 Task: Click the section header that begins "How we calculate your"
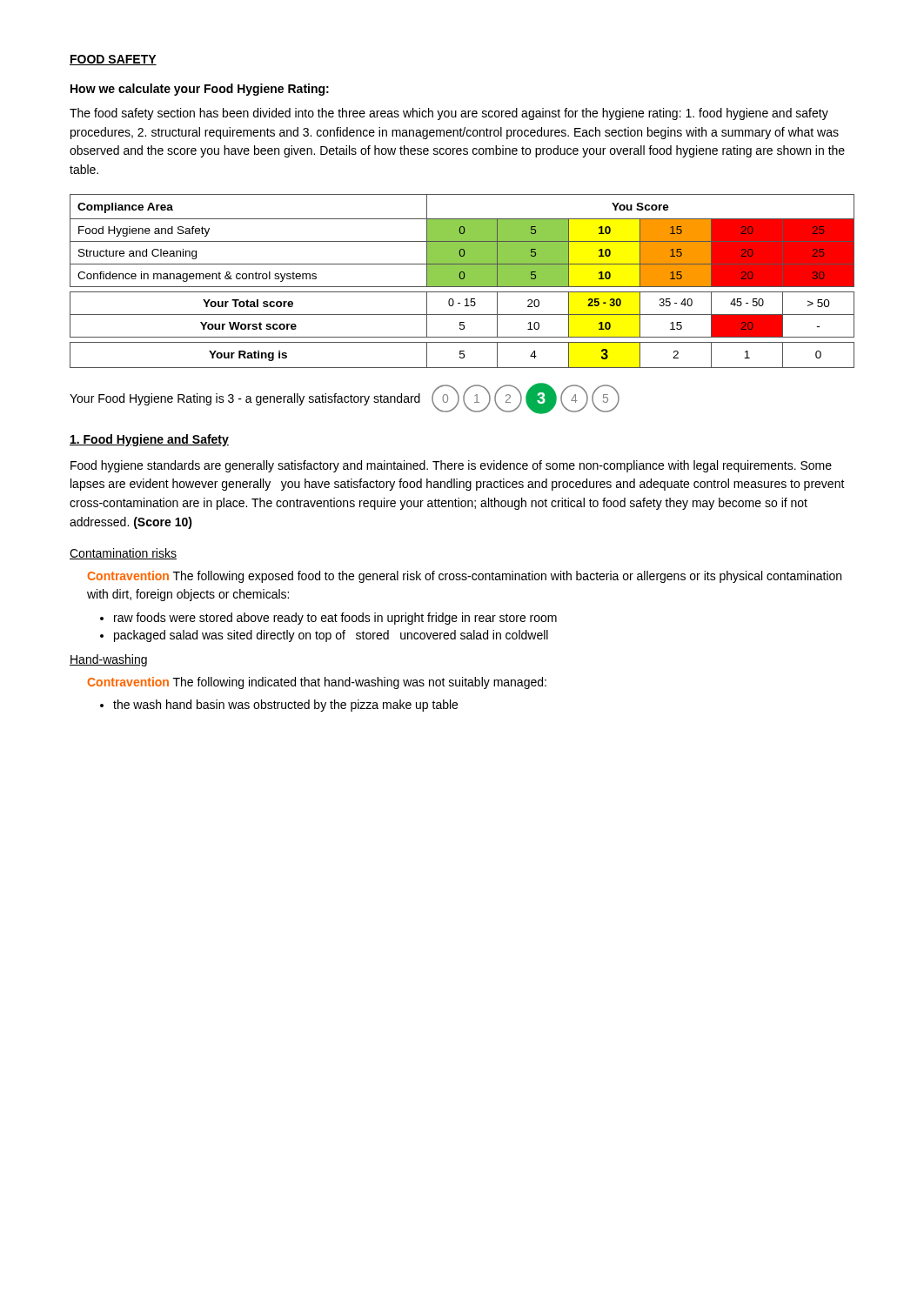(x=200, y=89)
